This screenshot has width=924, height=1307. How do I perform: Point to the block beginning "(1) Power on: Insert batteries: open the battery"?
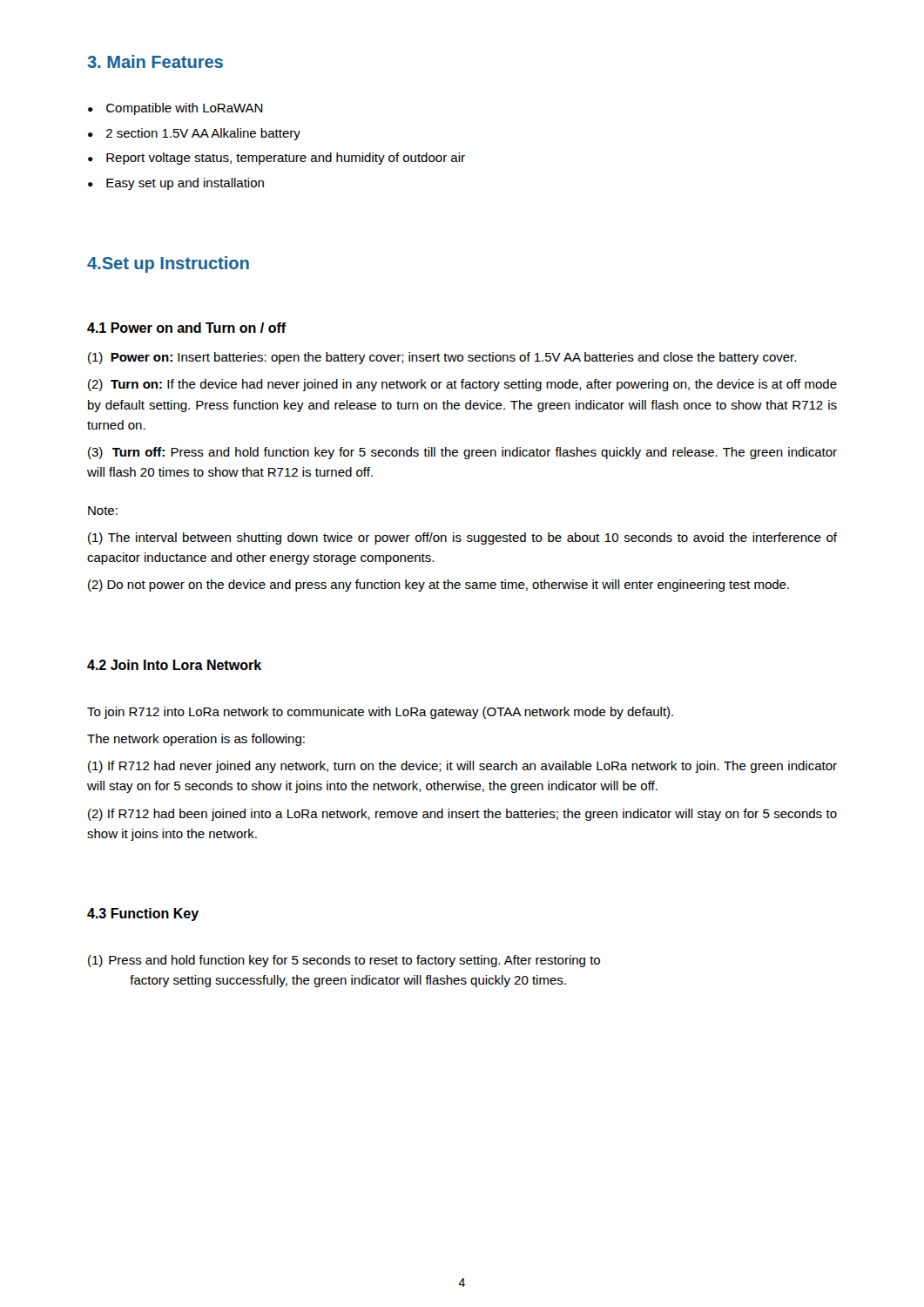click(x=442, y=357)
